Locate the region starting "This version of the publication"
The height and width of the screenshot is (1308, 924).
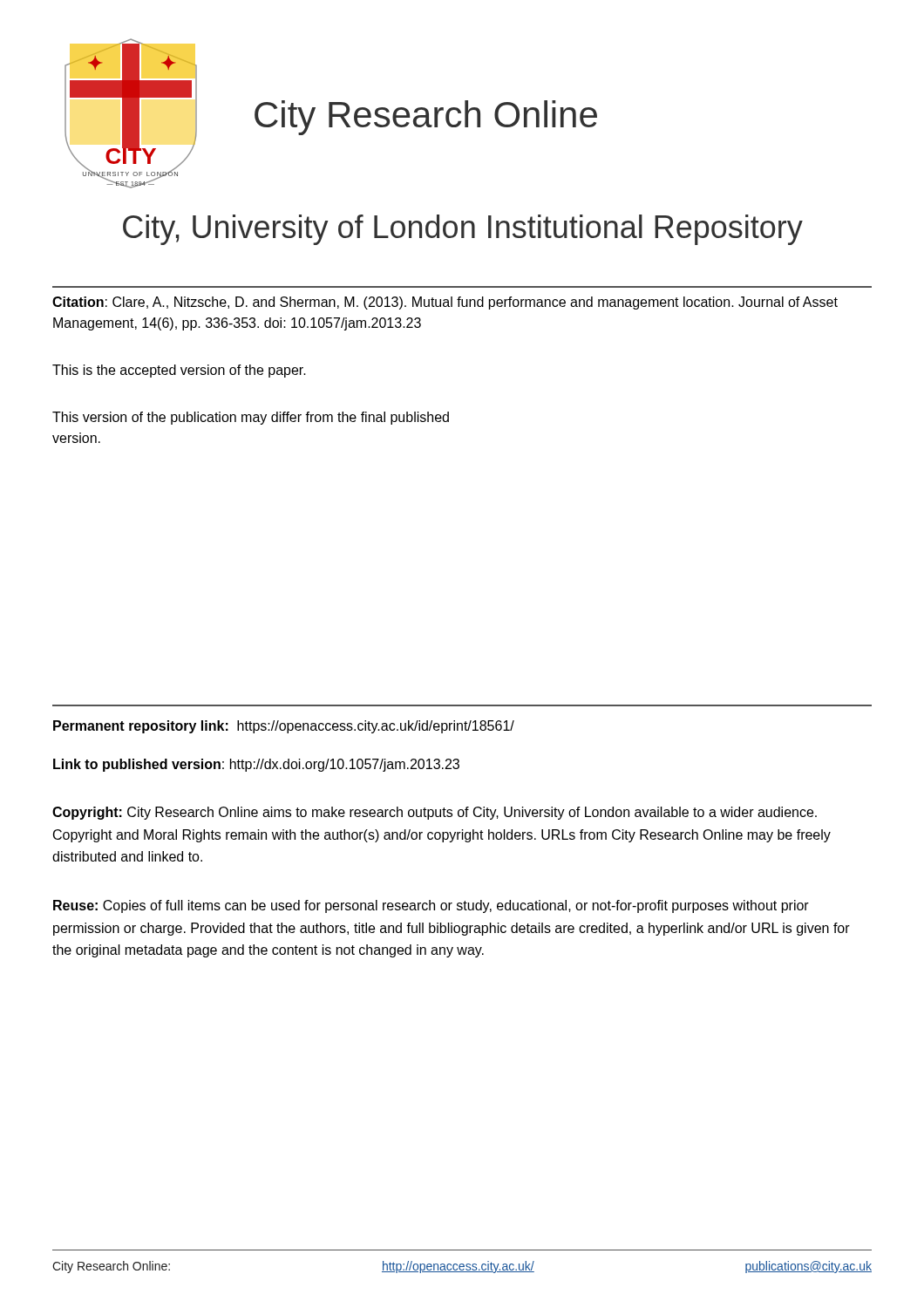(251, 428)
